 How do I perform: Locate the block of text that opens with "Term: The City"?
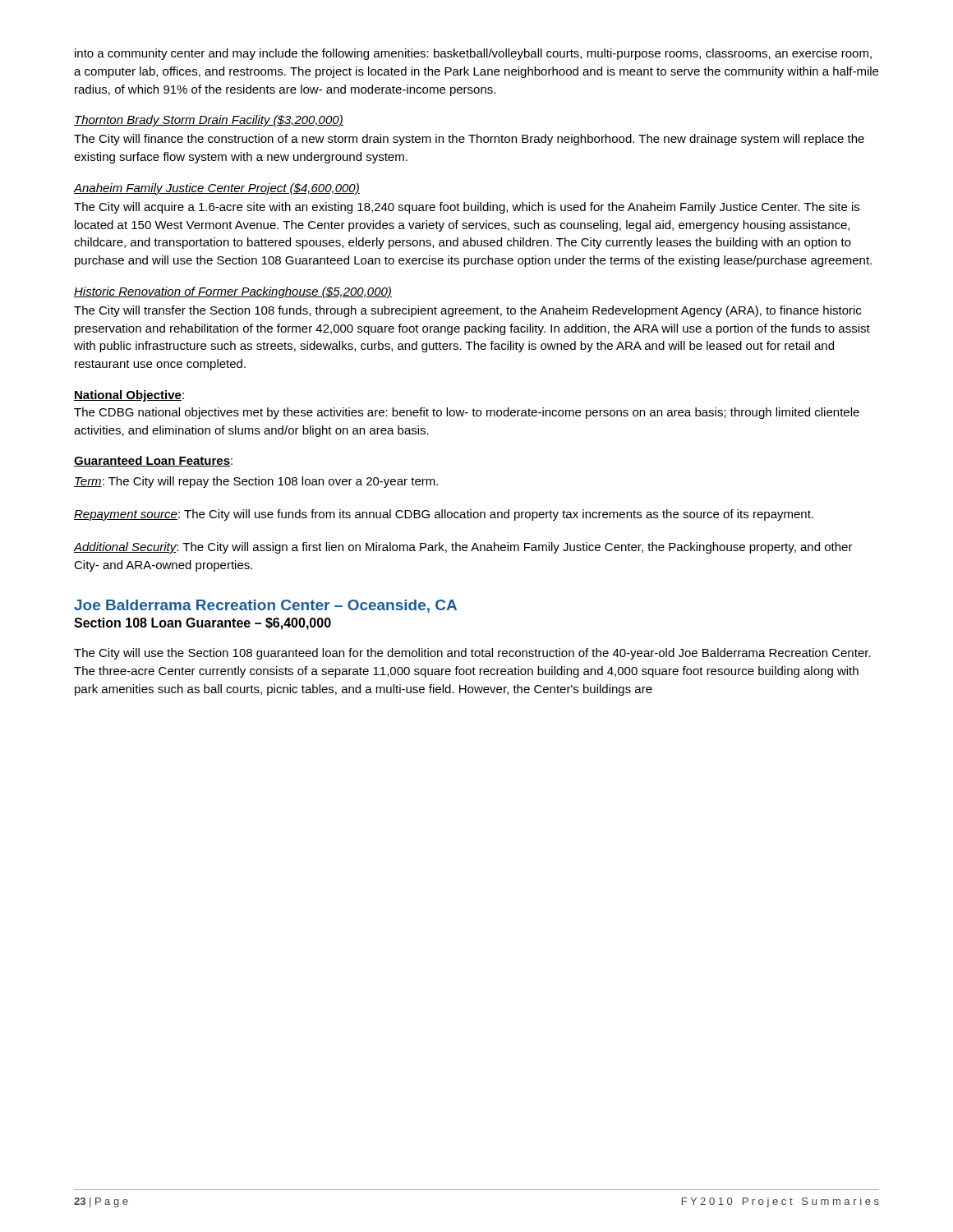[x=256, y=481]
